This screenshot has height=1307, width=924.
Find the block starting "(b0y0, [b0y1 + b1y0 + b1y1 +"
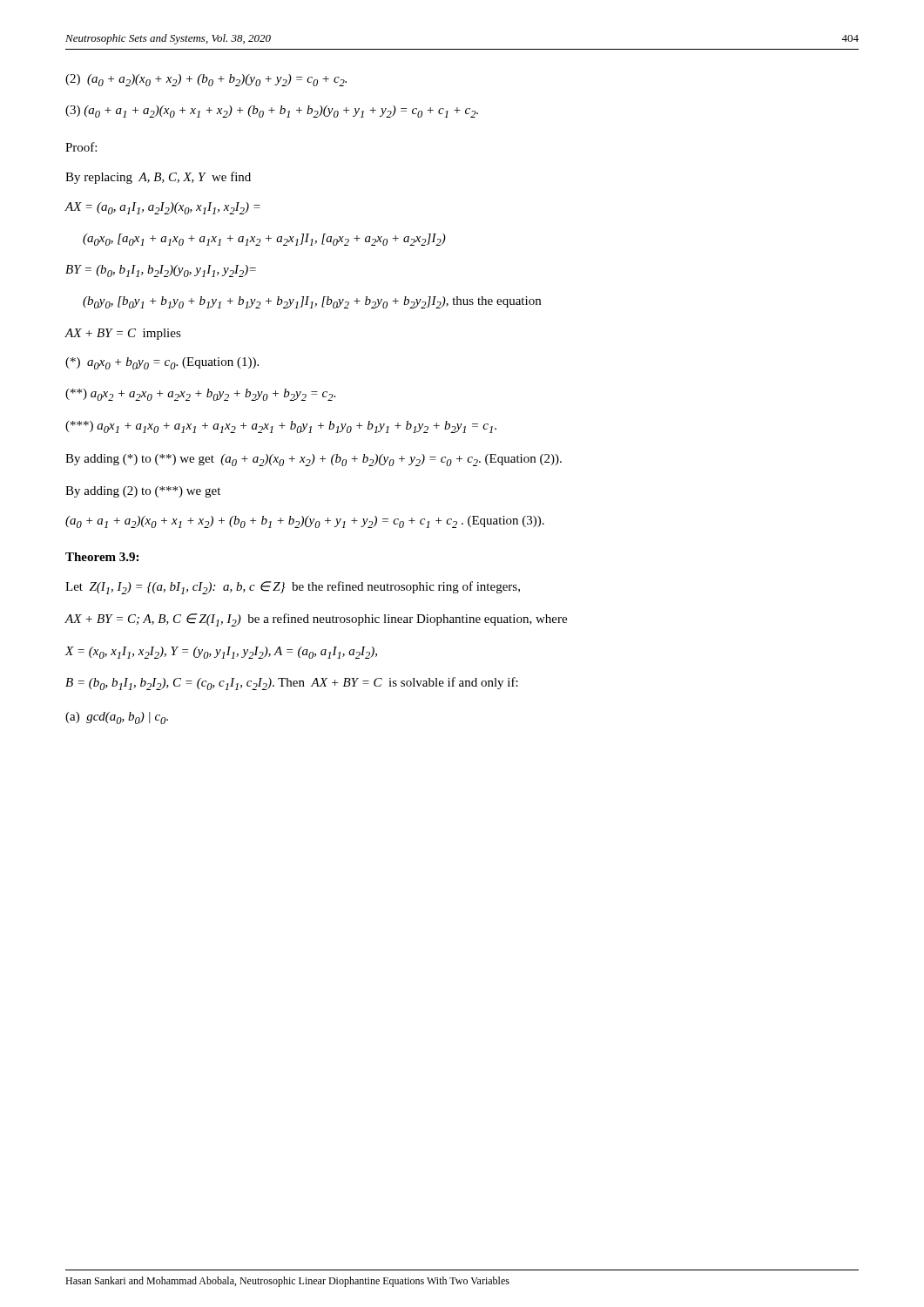[312, 303]
